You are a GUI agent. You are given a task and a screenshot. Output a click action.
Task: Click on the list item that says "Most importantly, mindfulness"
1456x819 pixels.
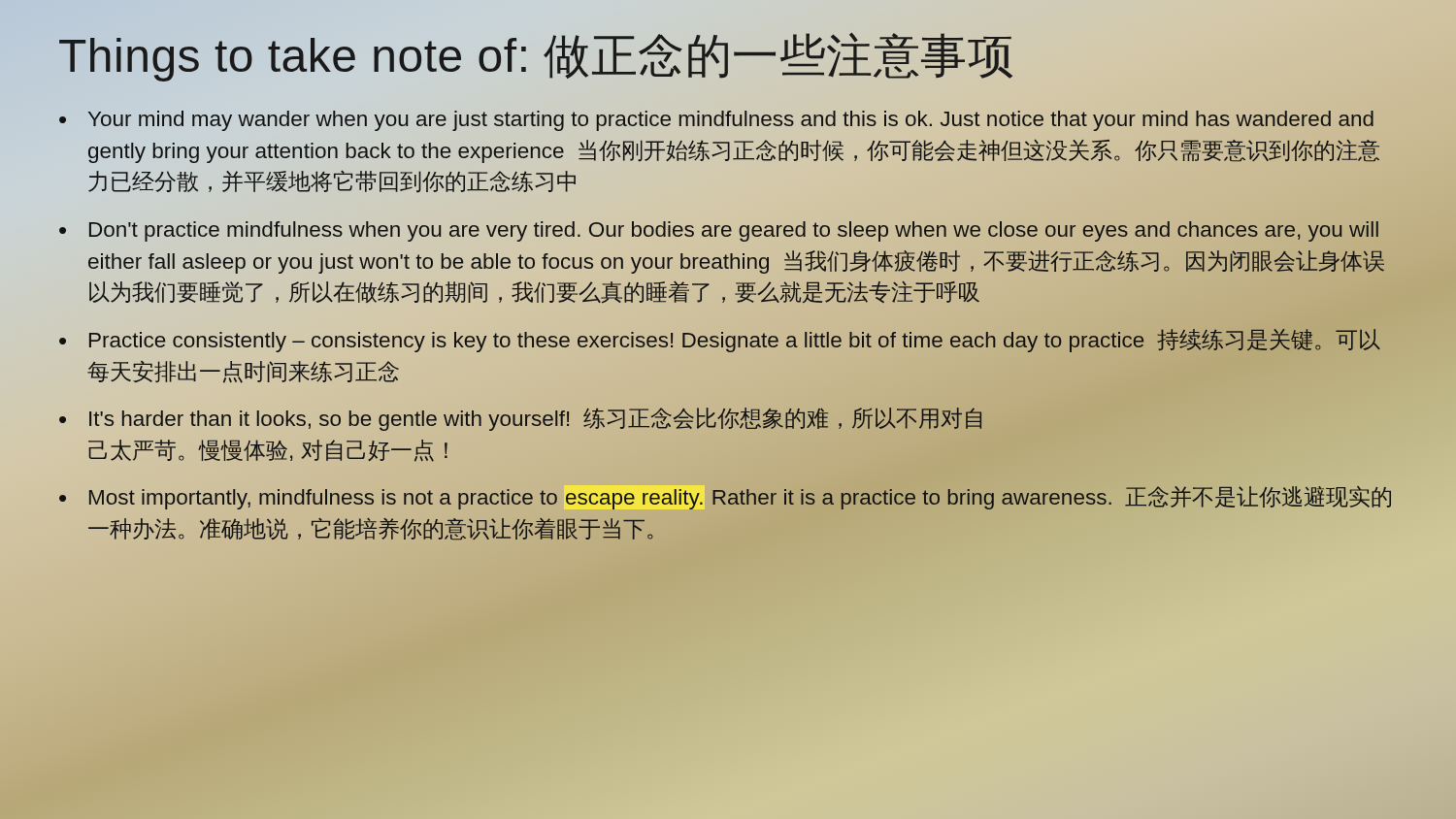740,514
